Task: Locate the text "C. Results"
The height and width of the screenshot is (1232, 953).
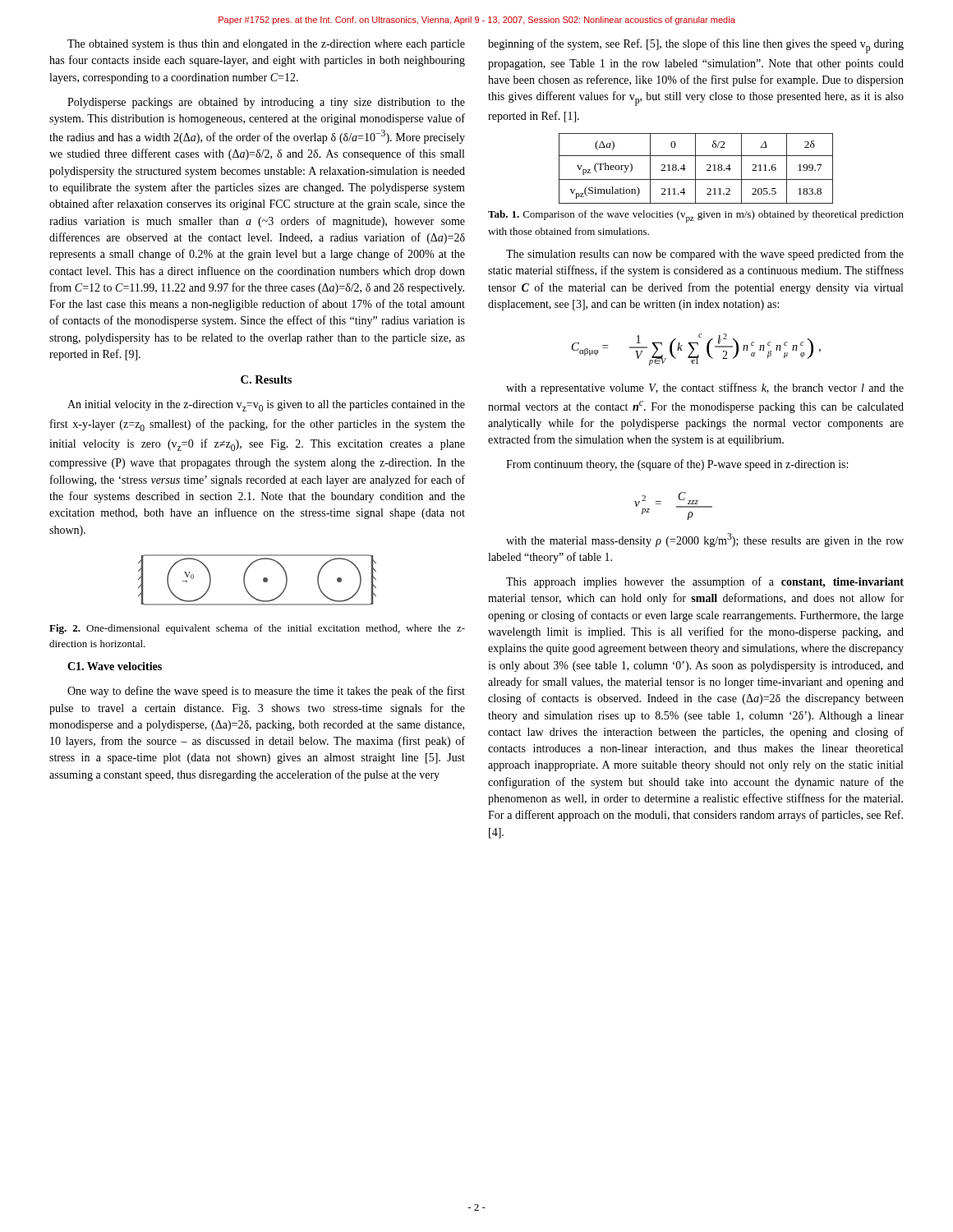Action: [266, 380]
